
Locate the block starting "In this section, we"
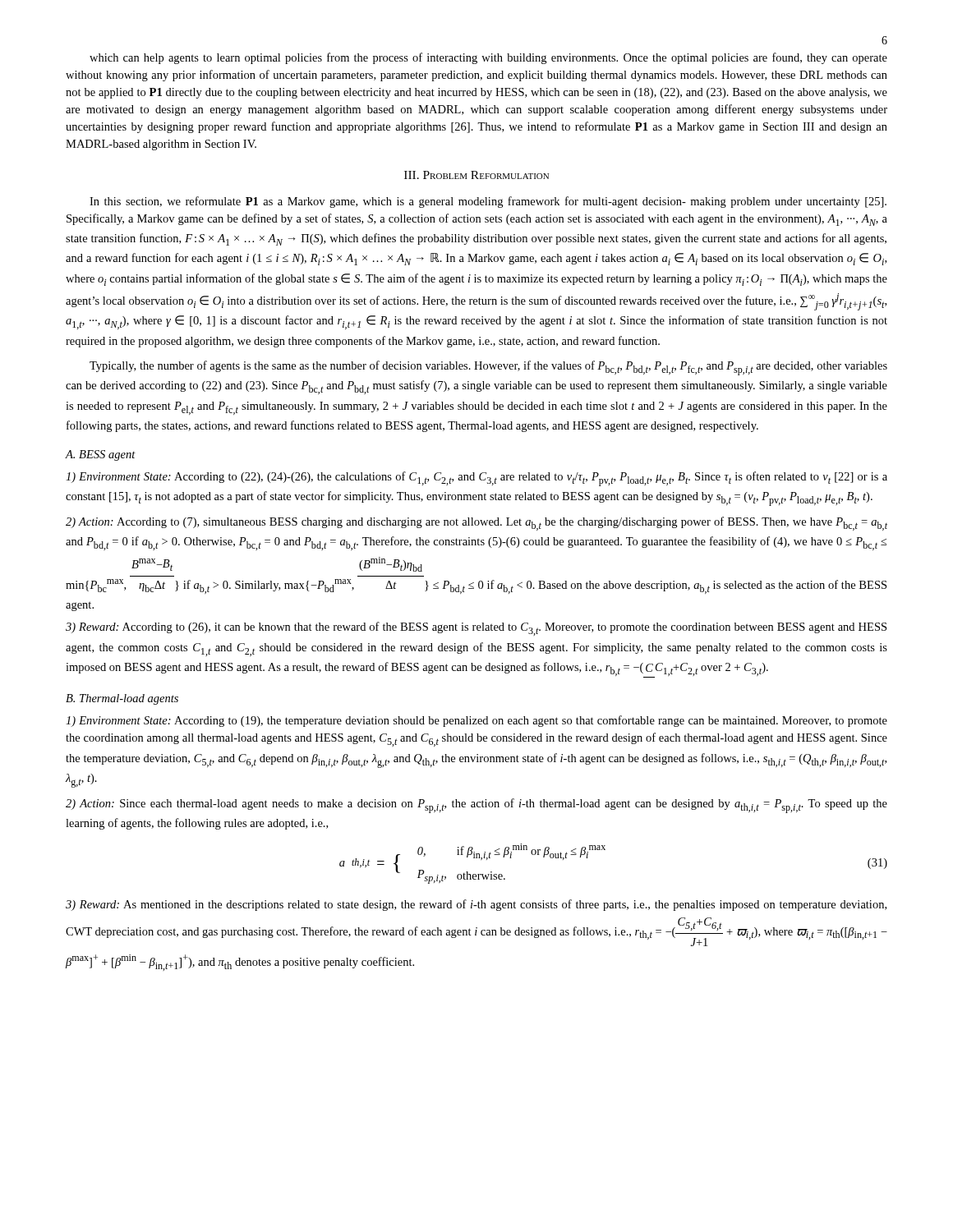[x=476, y=271]
